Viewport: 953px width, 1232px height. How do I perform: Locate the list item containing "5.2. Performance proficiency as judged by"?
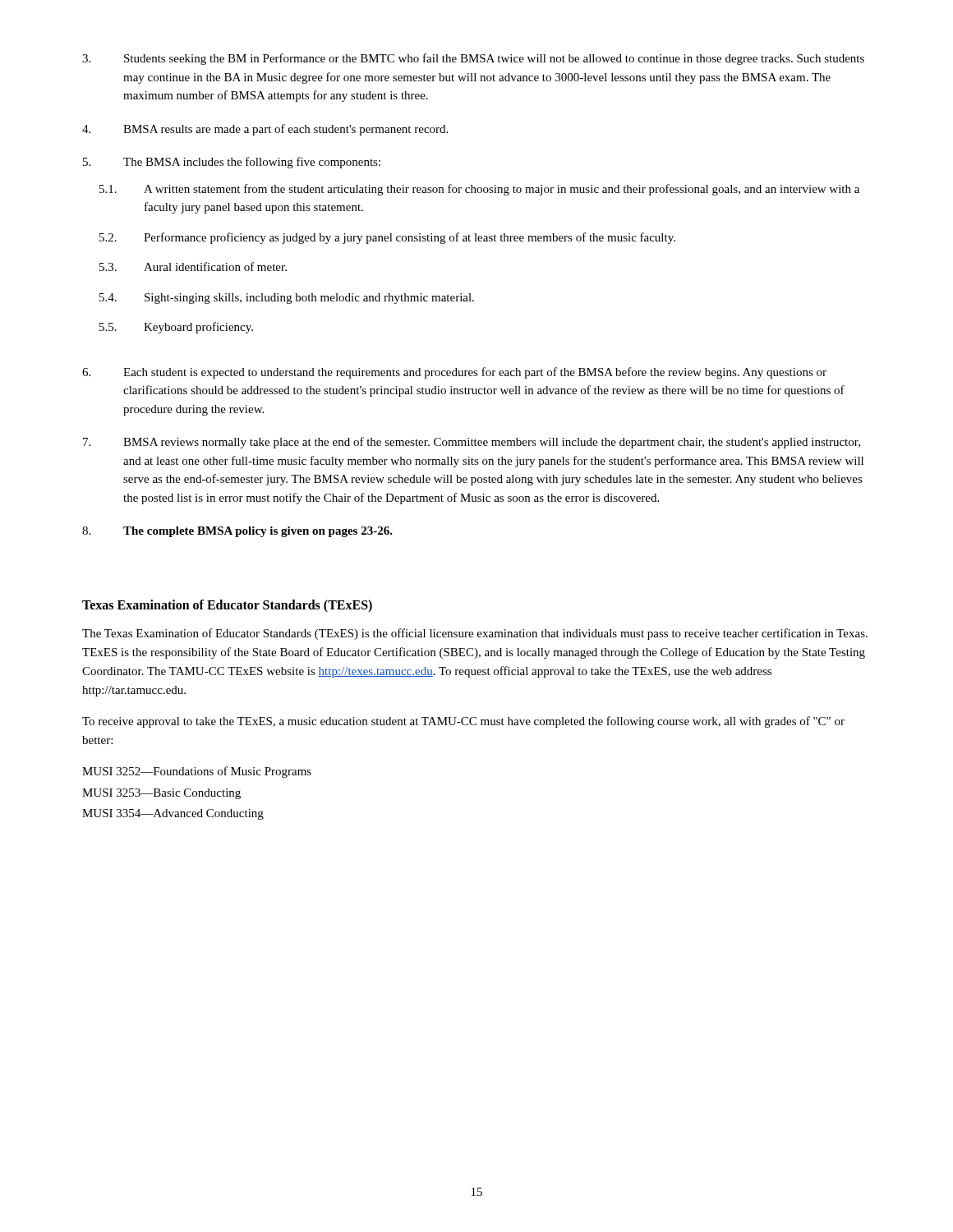[485, 237]
